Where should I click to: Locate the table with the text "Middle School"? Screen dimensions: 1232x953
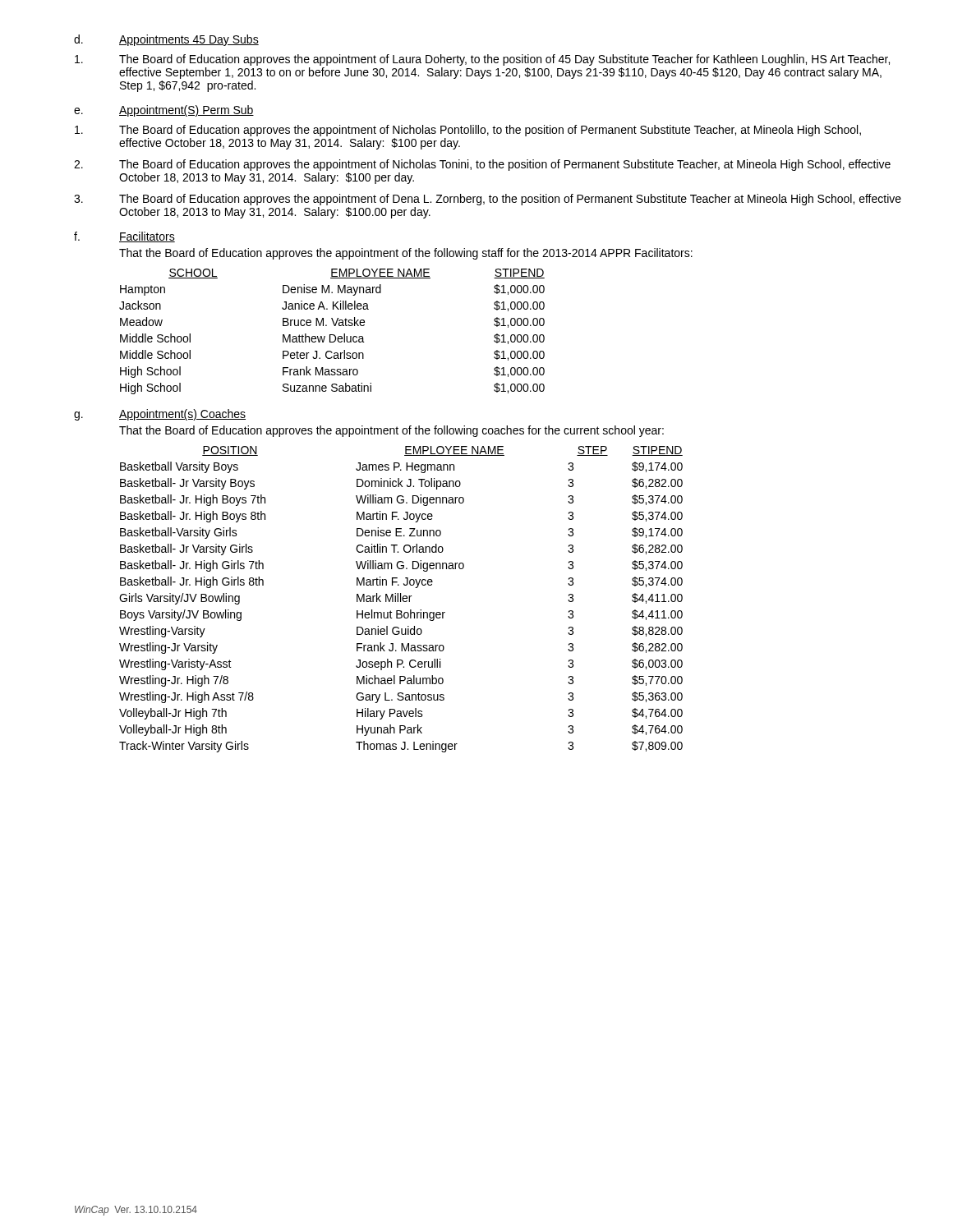coord(511,330)
